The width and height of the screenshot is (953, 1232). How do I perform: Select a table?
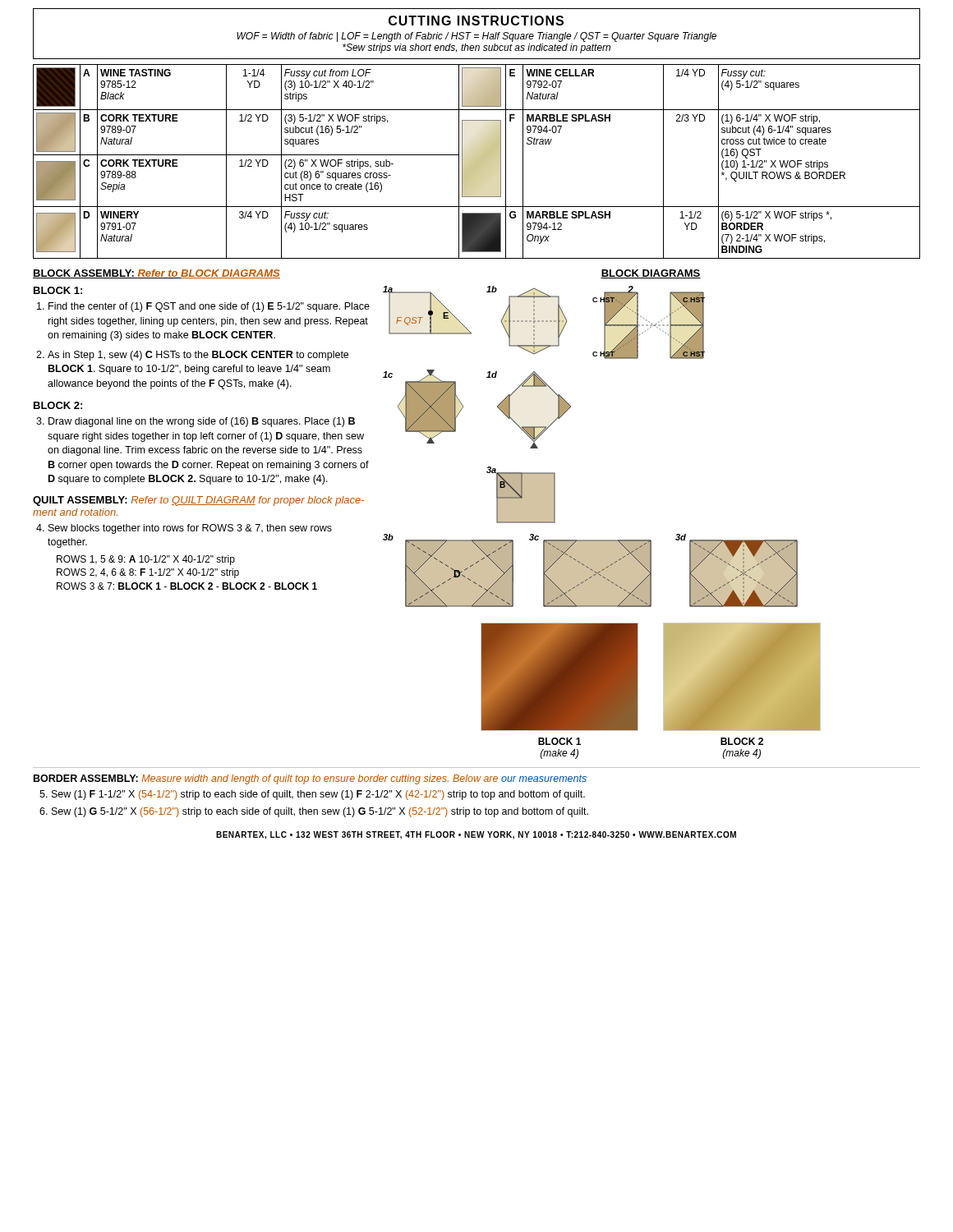click(x=476, y=161)
